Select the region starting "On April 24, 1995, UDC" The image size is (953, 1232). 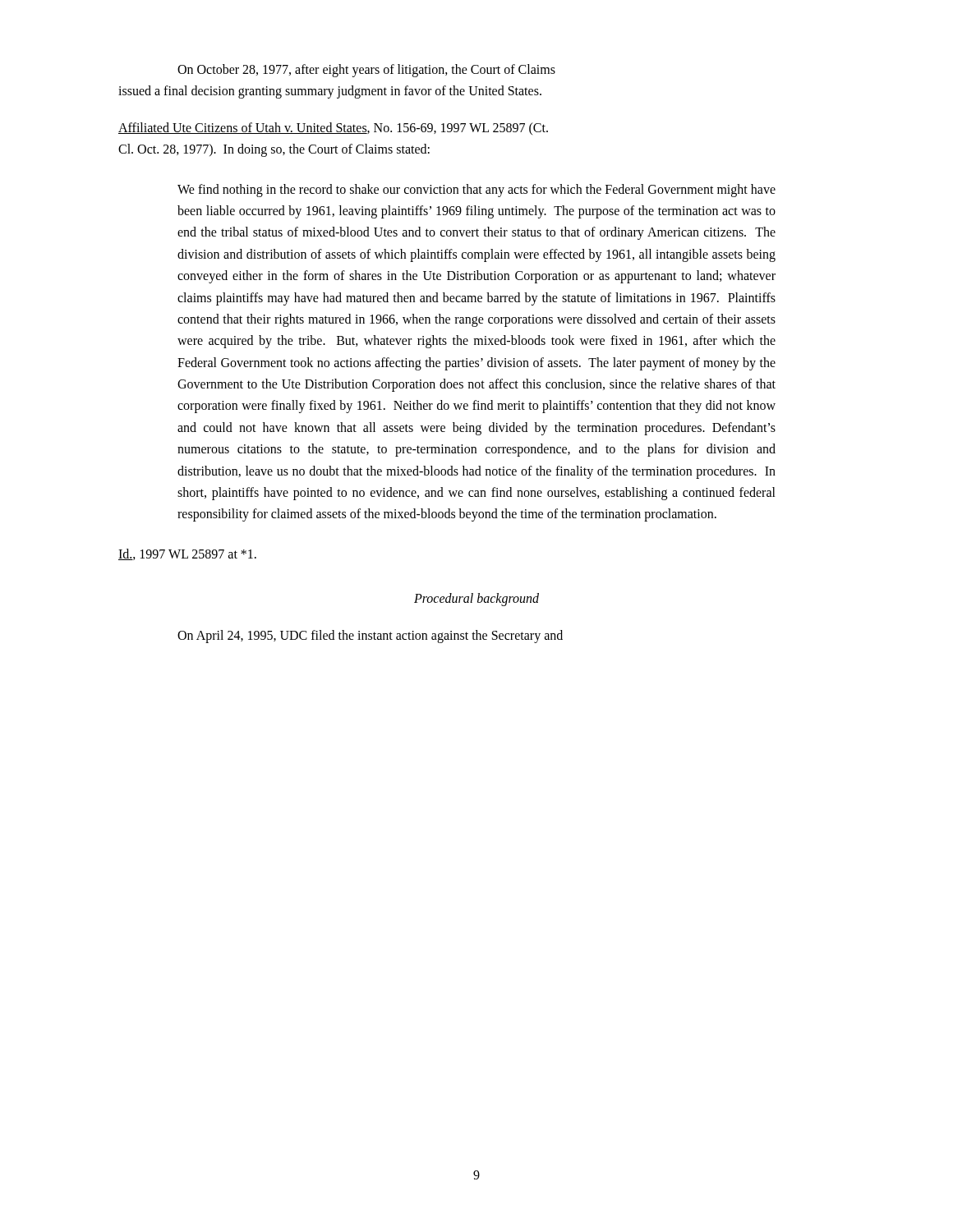476,636
